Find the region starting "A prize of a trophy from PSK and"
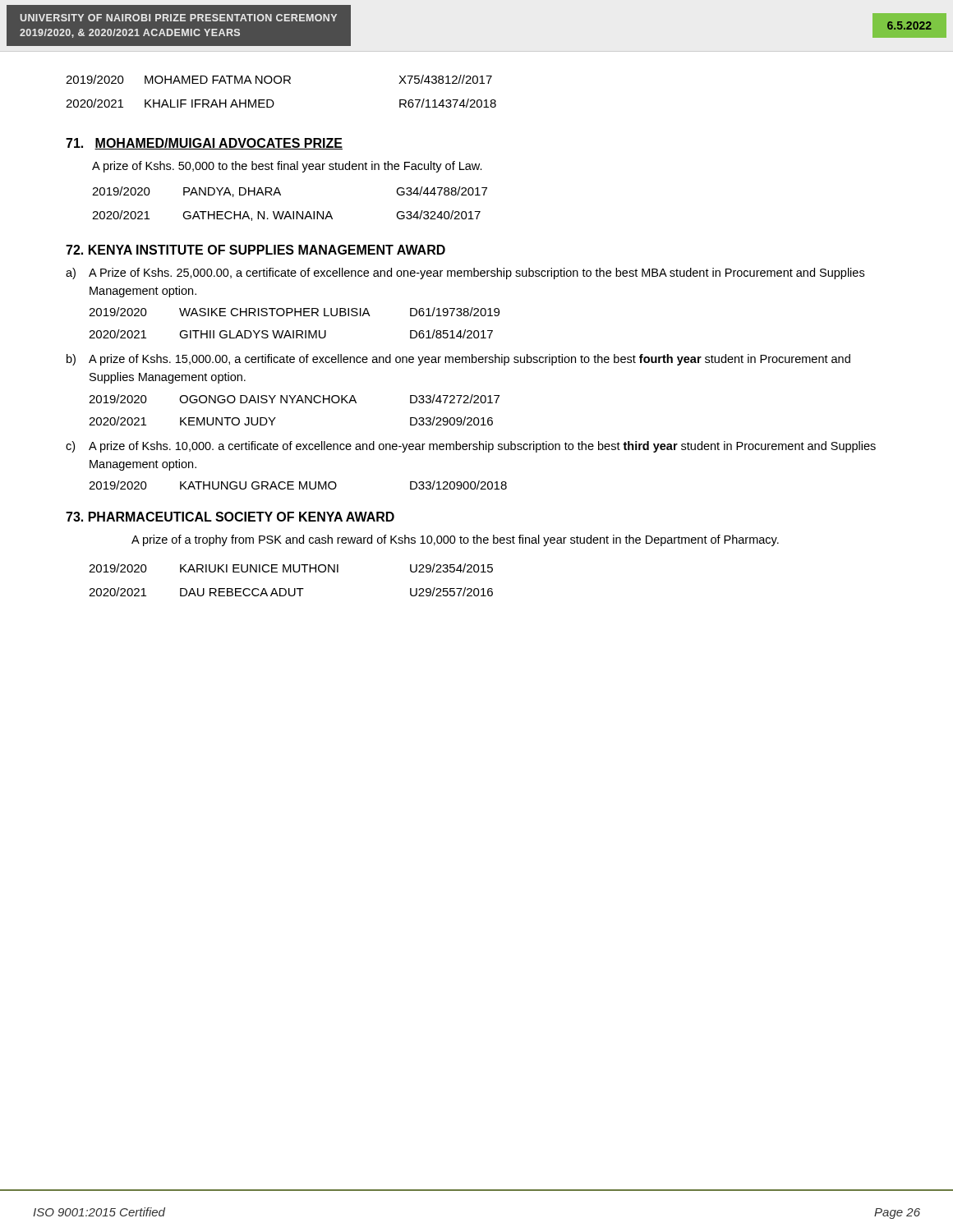 455,540
